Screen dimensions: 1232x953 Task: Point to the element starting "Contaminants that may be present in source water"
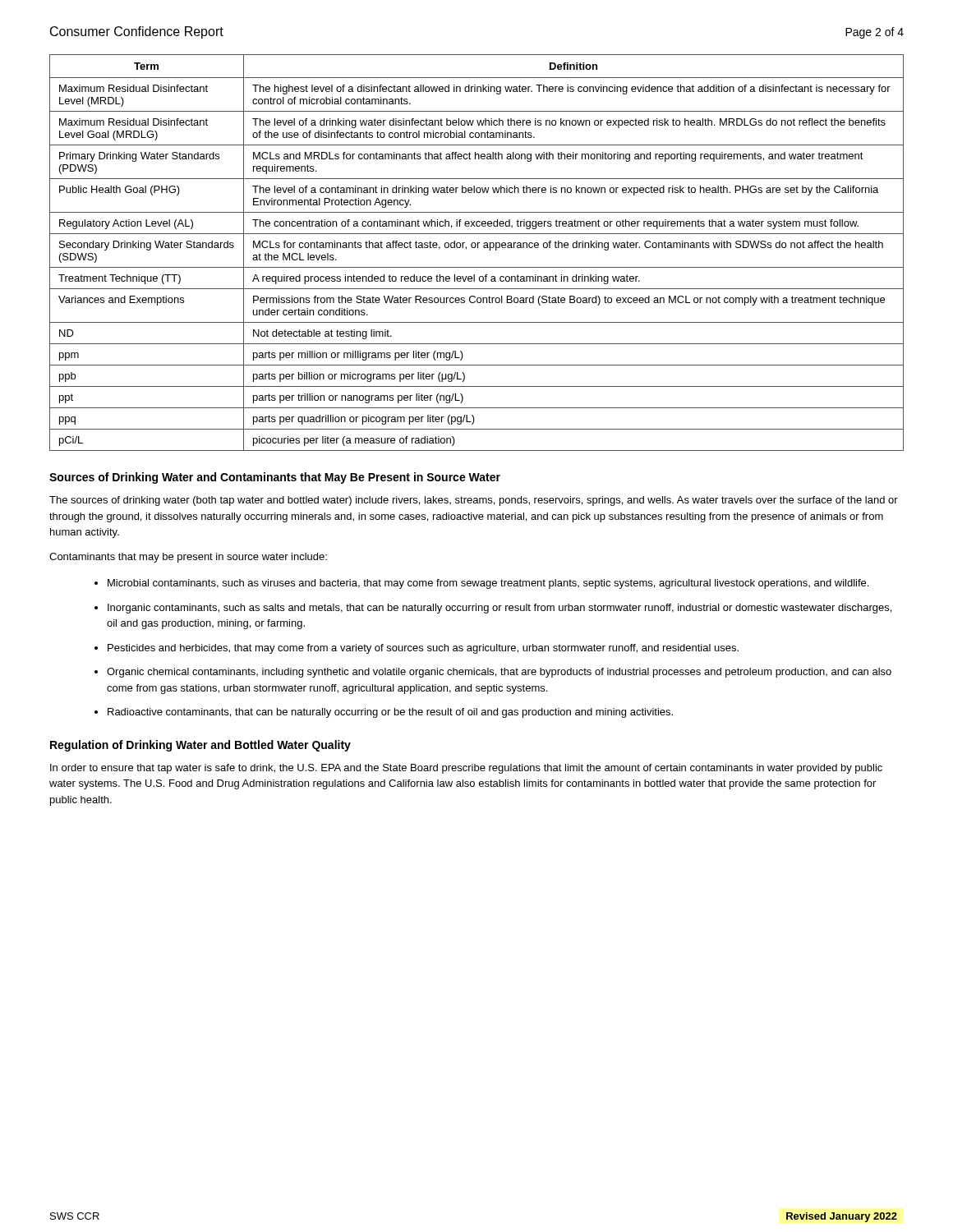189,556
